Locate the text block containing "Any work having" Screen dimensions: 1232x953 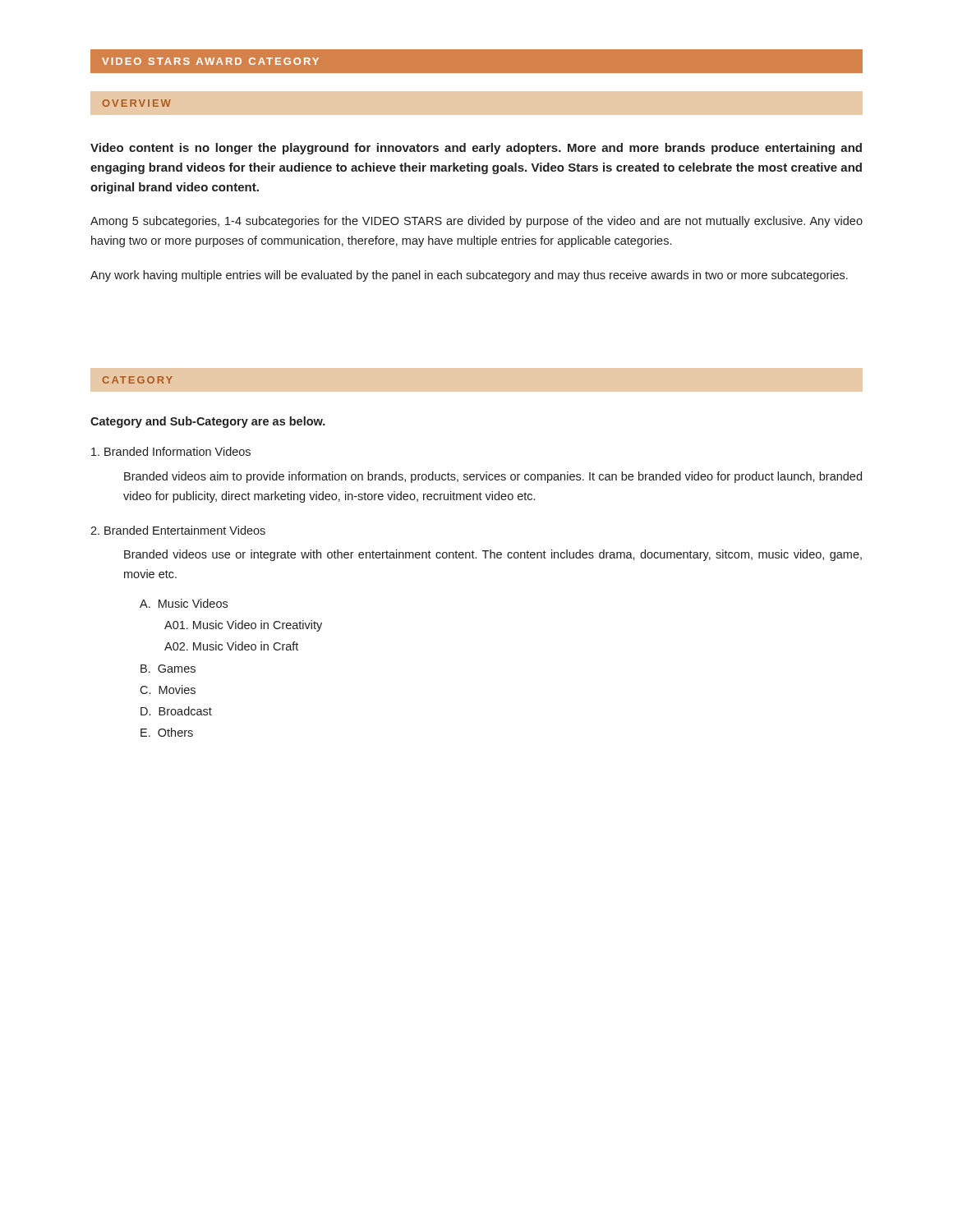click(469, 275)
